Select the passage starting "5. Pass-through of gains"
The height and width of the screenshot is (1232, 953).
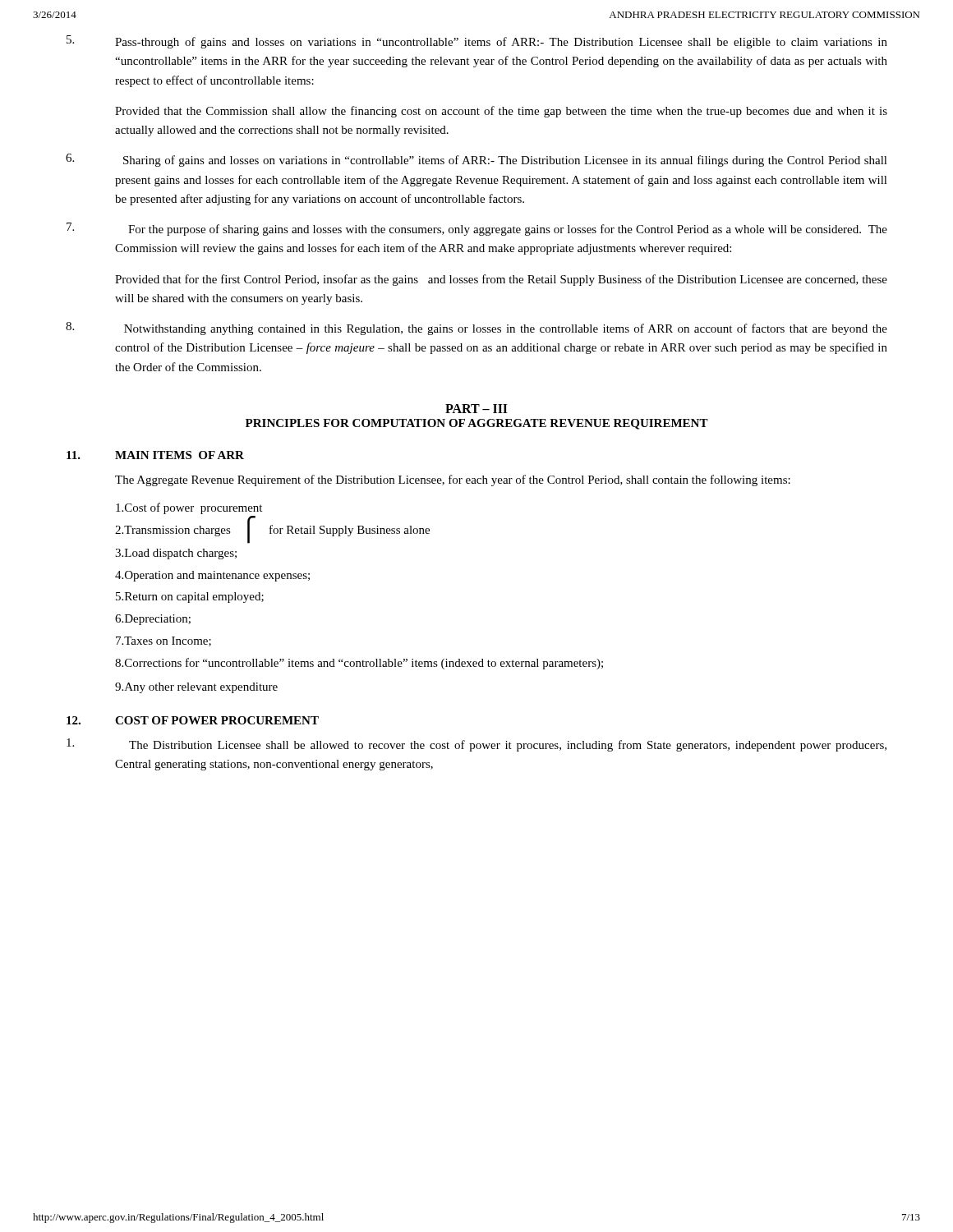(x=476, y=62)
